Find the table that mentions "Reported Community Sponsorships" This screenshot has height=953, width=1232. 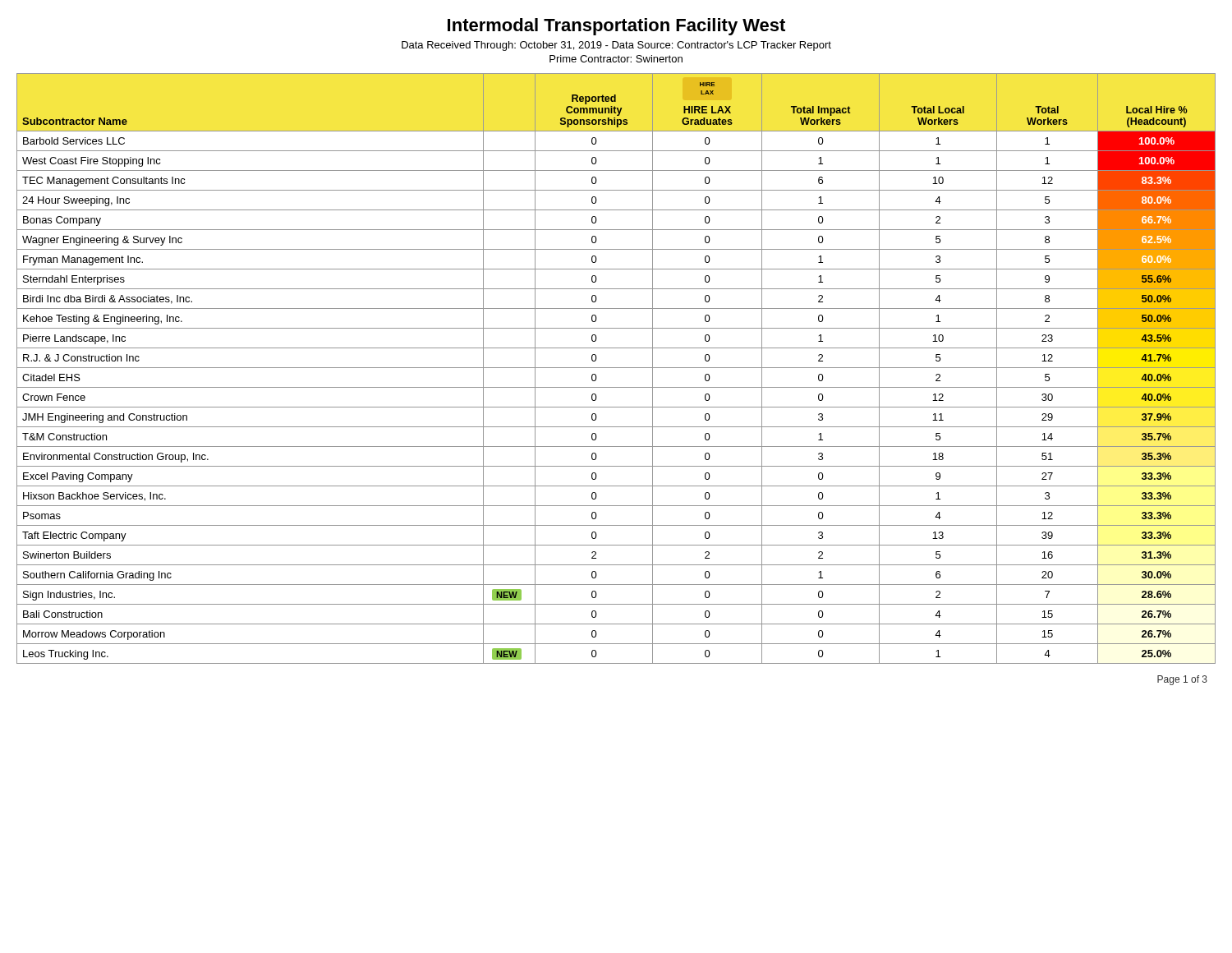point(616,368)
